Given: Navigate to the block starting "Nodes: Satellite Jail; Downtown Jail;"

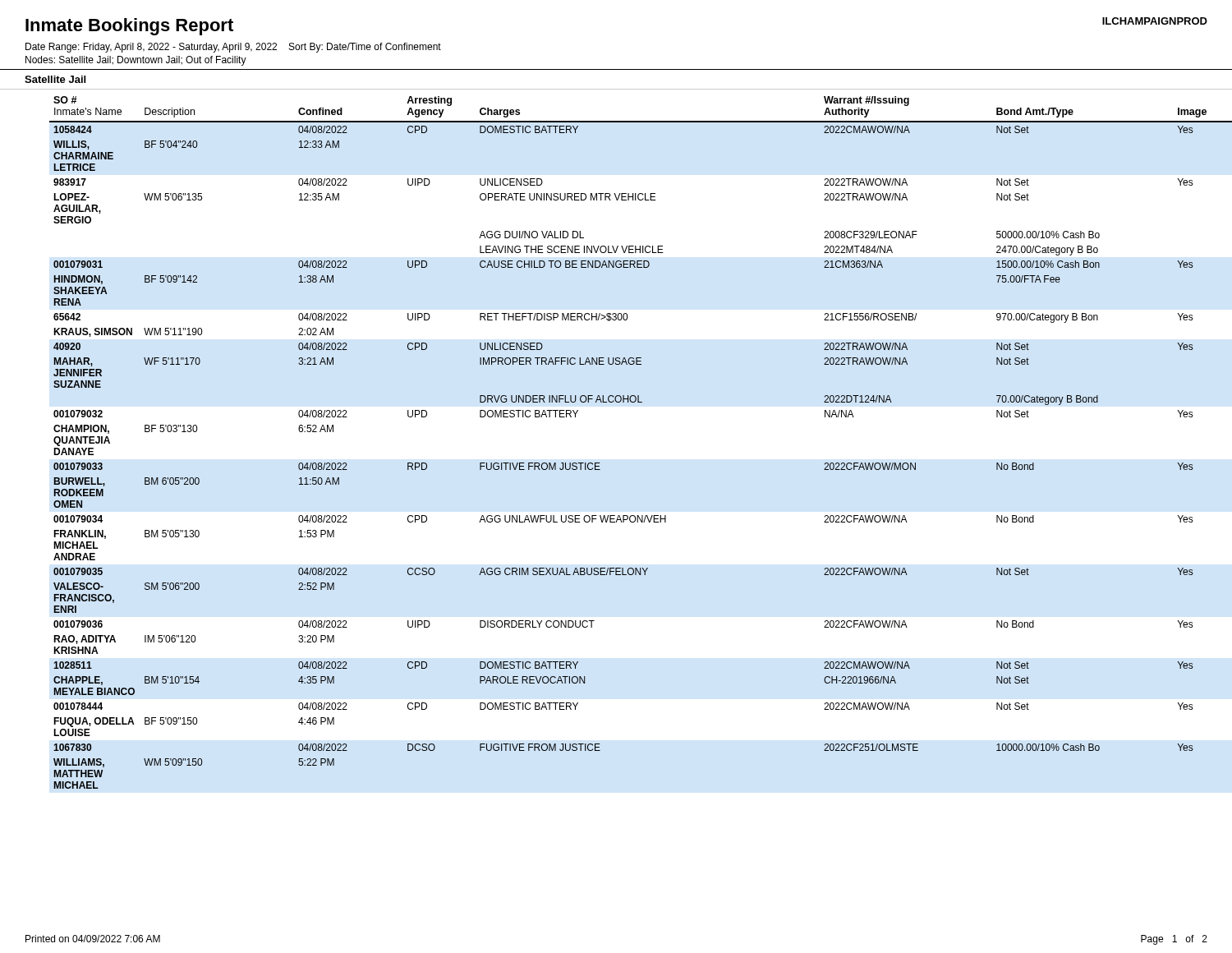Looking at the screenshot, I should tap(135, 60).
